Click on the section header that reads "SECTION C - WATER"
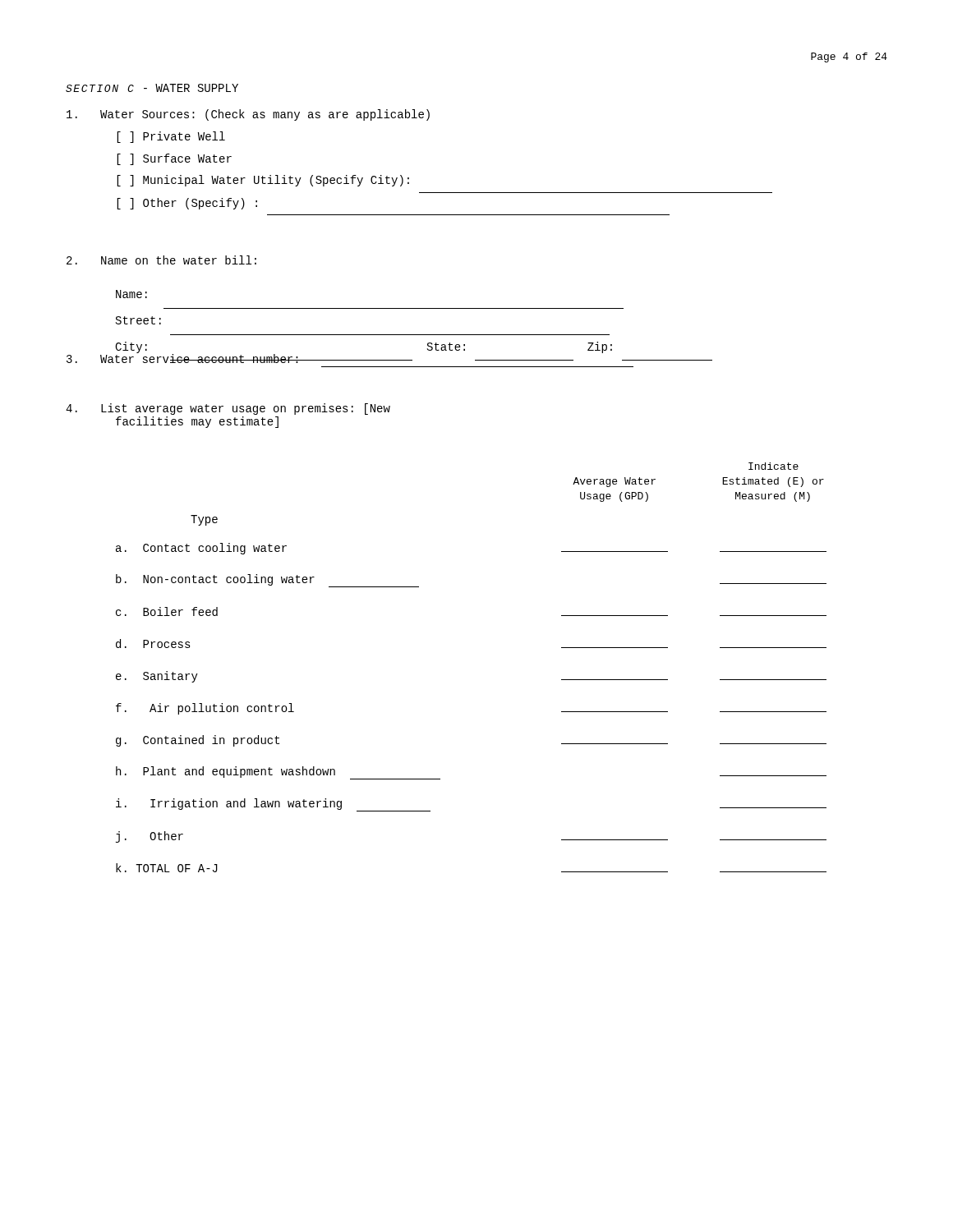 tap(152, 89)
